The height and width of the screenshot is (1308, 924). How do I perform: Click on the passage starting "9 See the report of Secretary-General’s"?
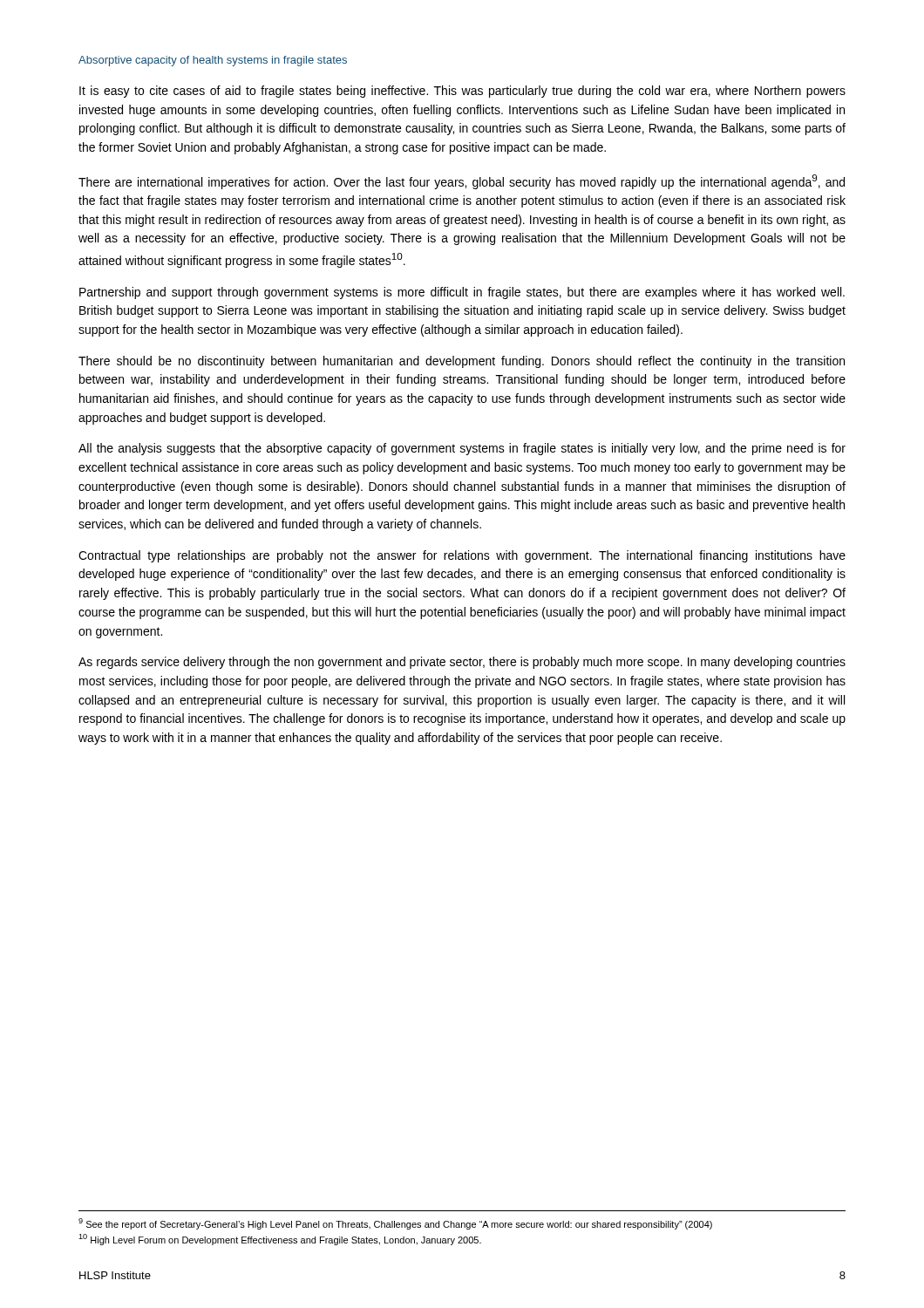(462, 1231)
